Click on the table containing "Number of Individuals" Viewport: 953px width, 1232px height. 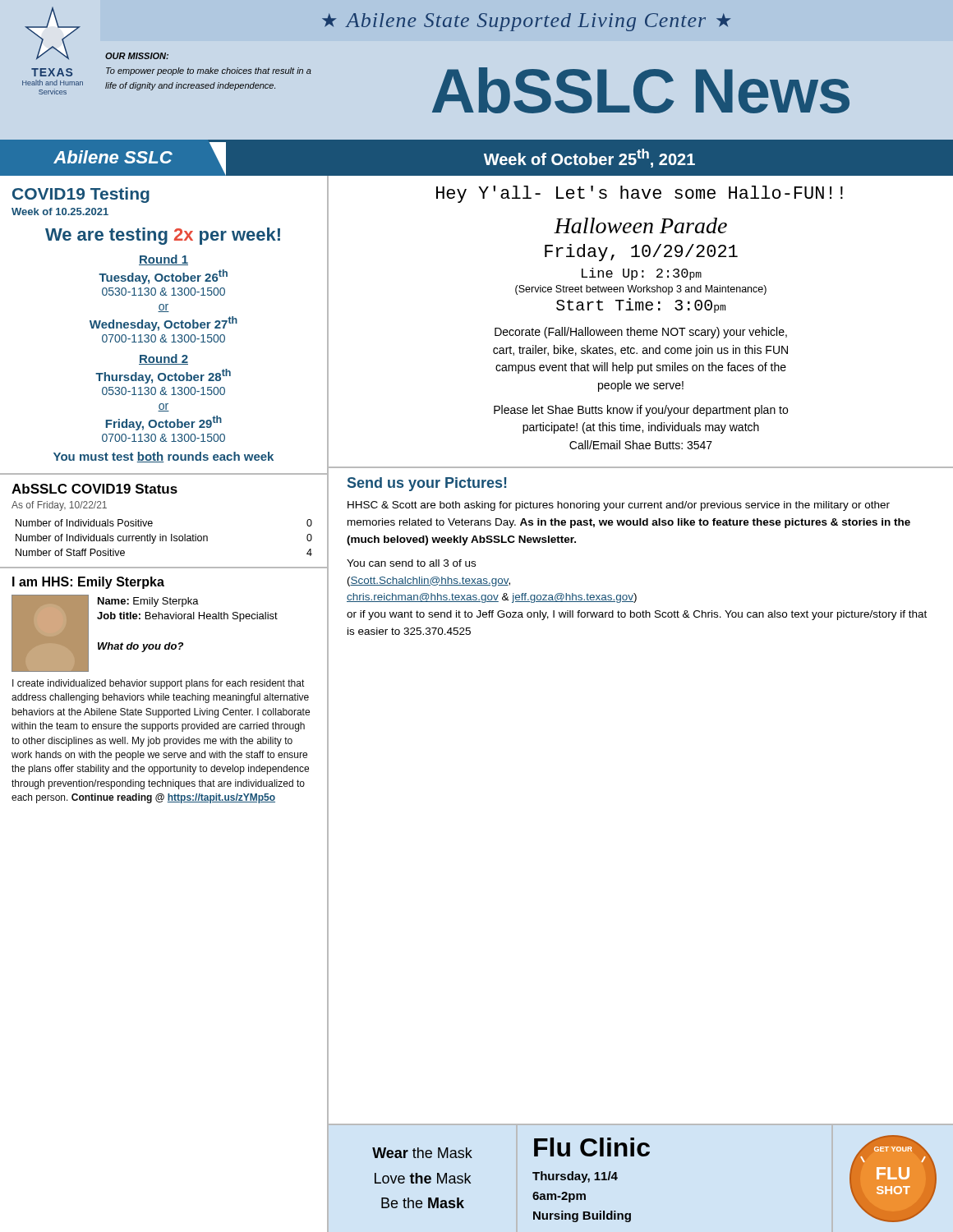(x=163, y=538)
